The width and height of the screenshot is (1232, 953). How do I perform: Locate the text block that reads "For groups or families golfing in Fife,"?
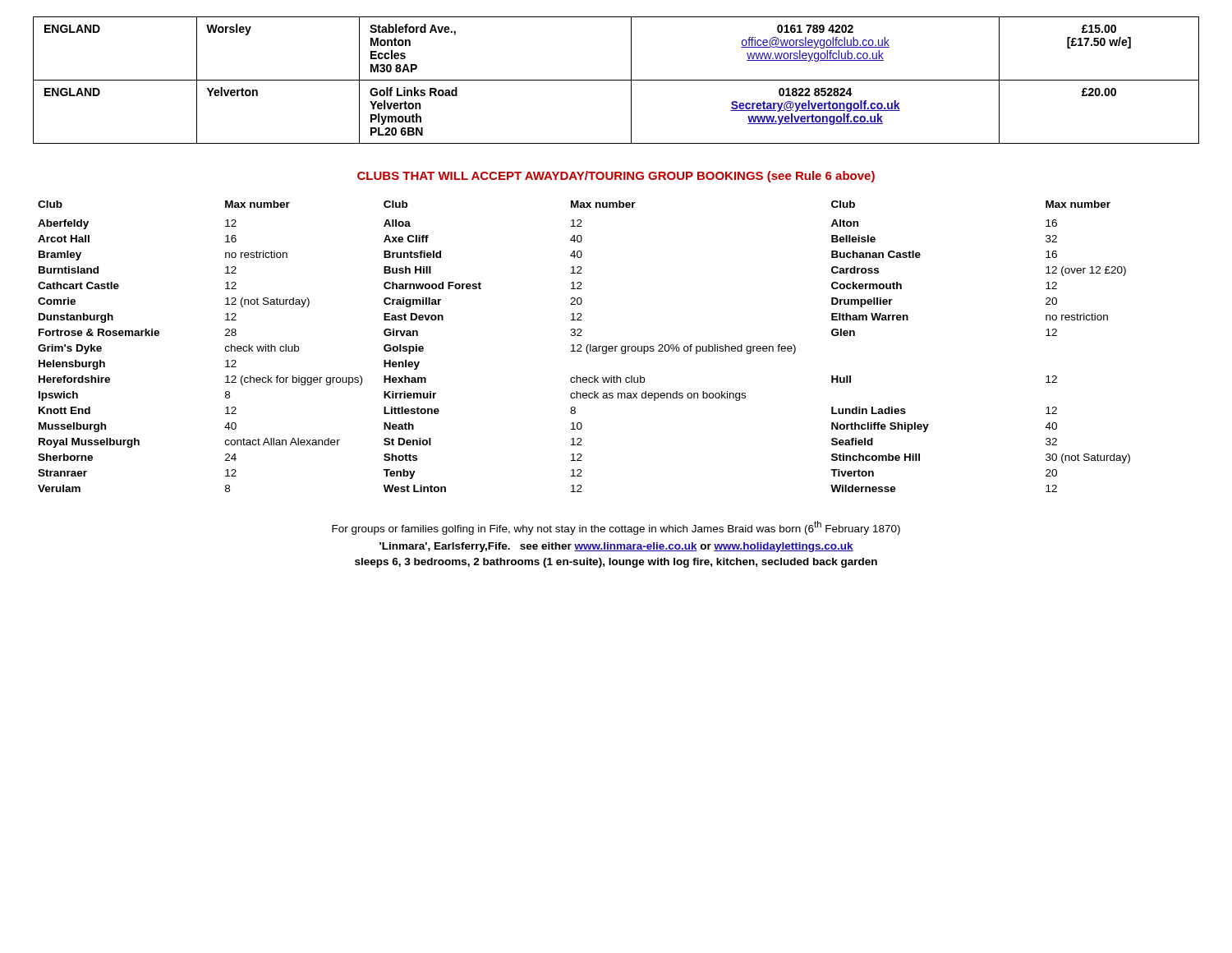616,543
